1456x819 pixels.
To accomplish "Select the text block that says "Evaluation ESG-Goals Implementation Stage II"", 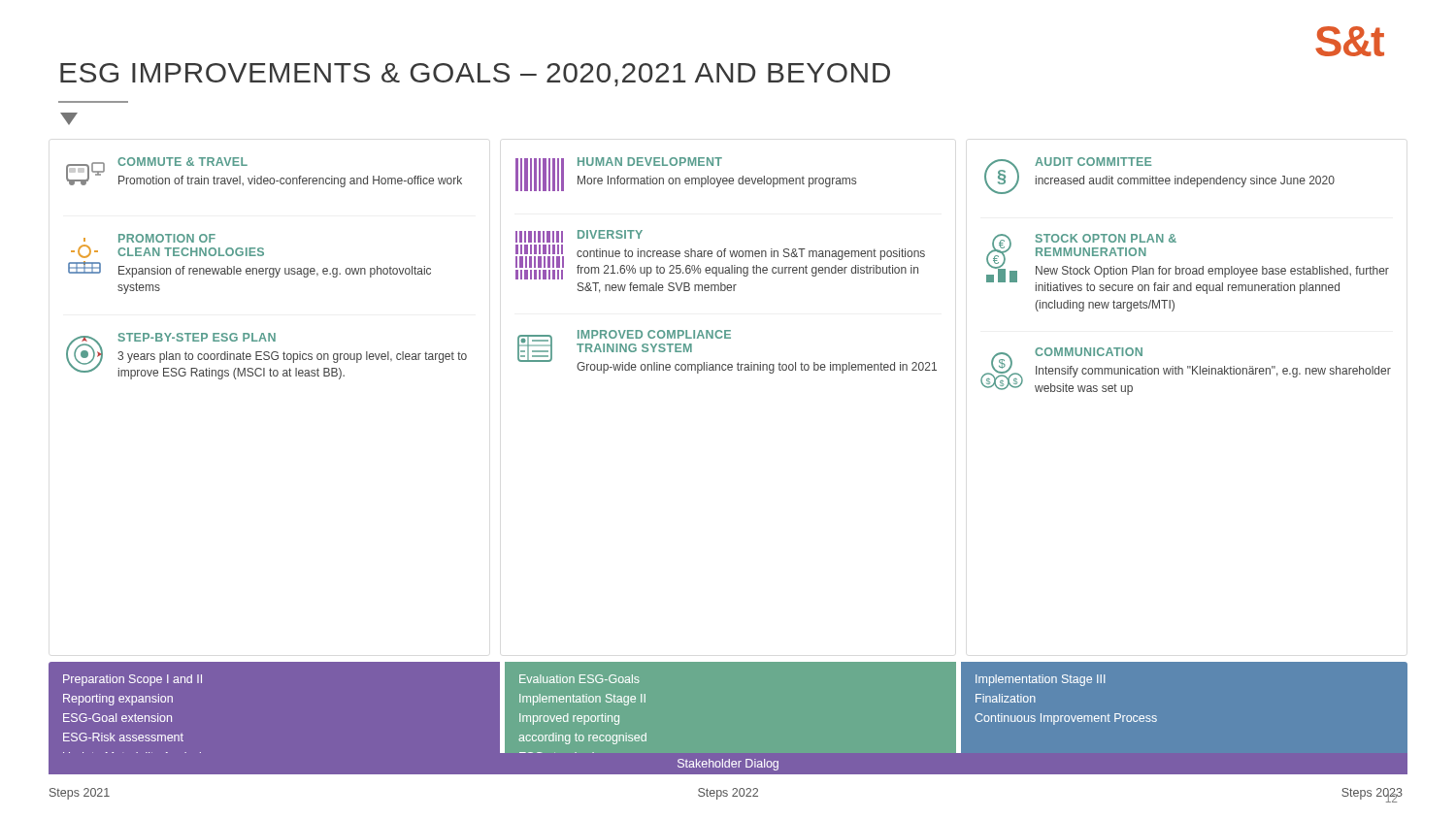I will [579, 679].
